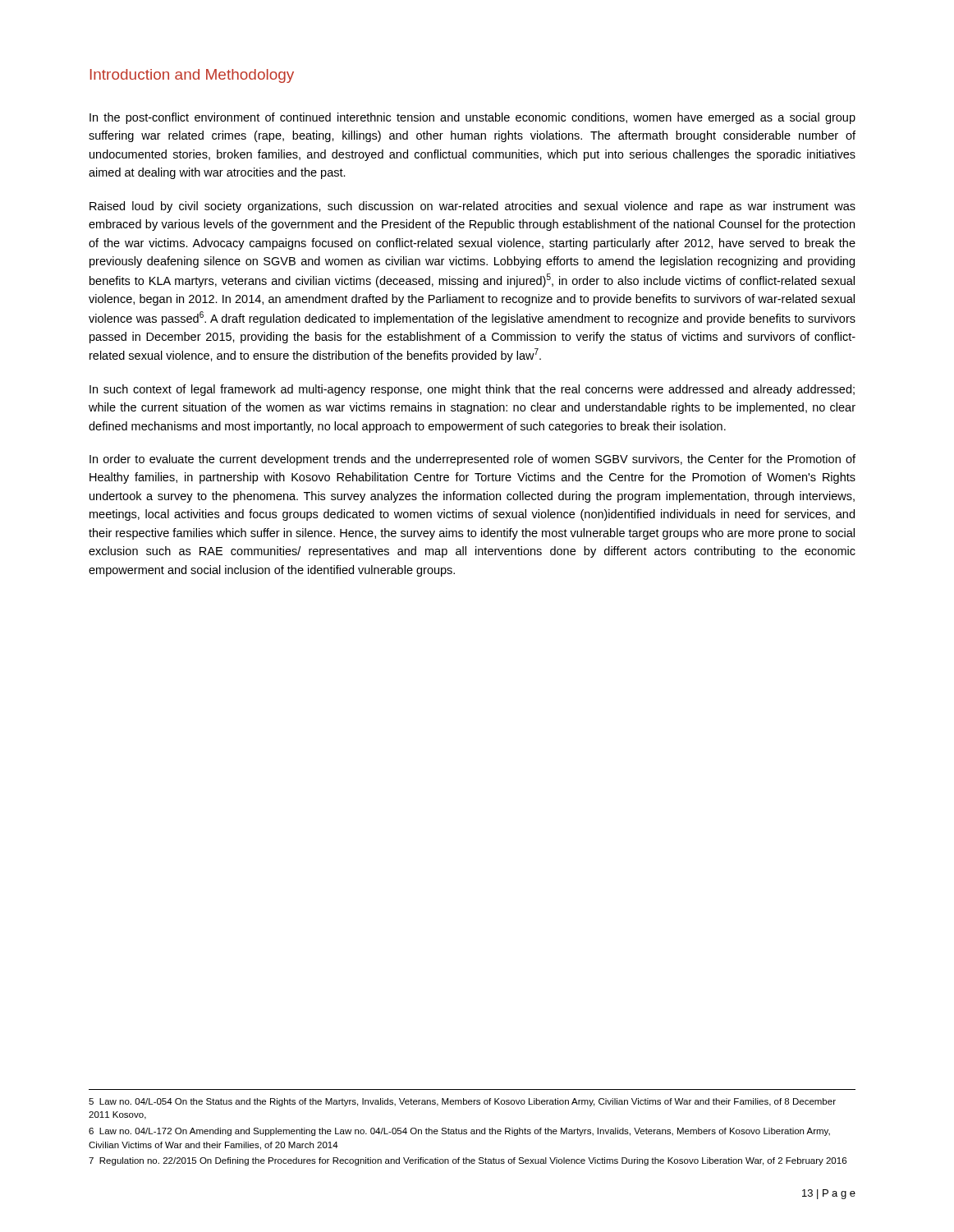Screen dimensions: 1232x954
Task: Locate the text "Introduction and Methodology"
Action: point(191,74)
